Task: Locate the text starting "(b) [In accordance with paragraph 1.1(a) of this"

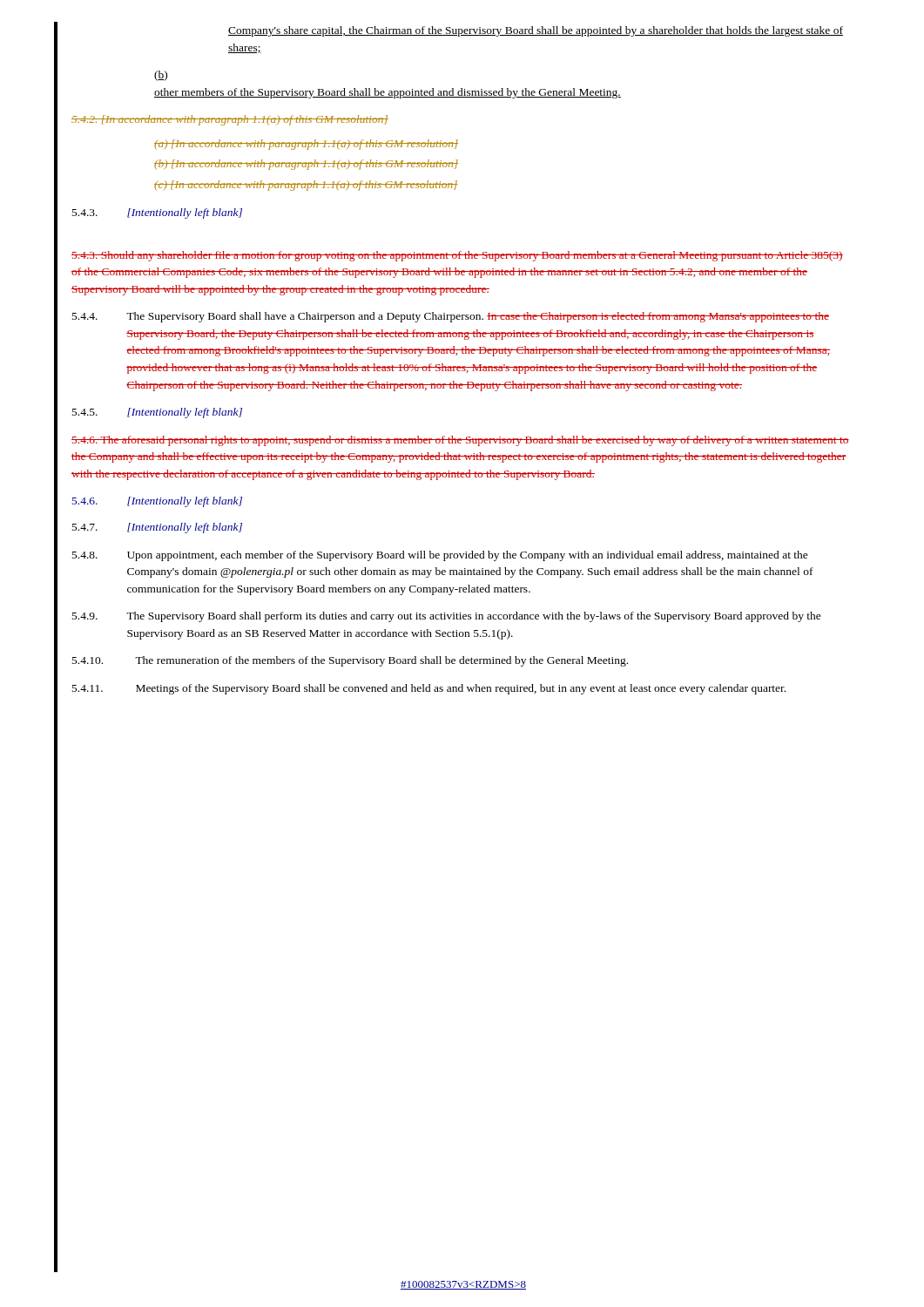Action: (x=306, y=164)
